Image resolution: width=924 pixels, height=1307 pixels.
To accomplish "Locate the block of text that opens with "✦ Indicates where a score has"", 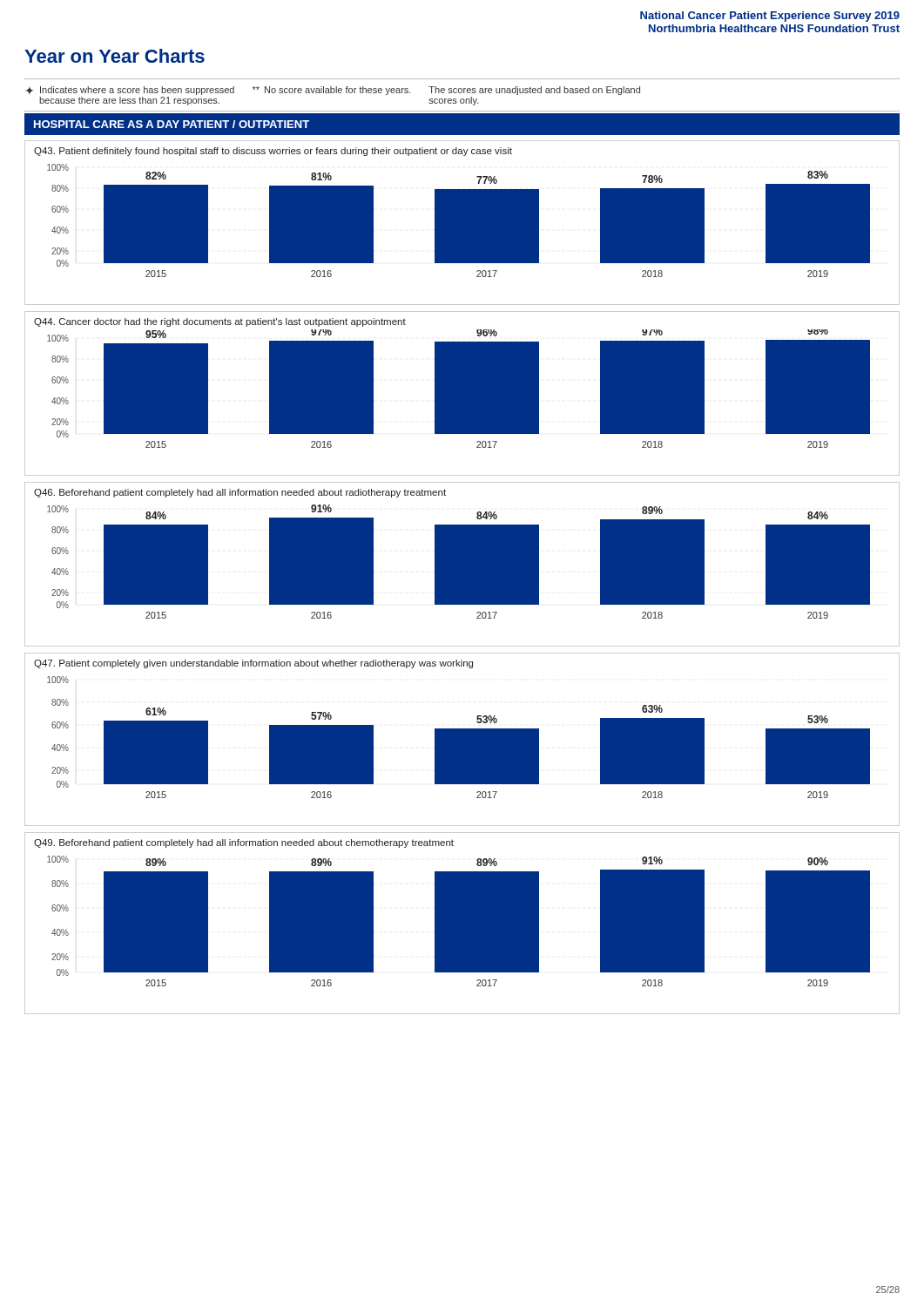I will (333, 95).
